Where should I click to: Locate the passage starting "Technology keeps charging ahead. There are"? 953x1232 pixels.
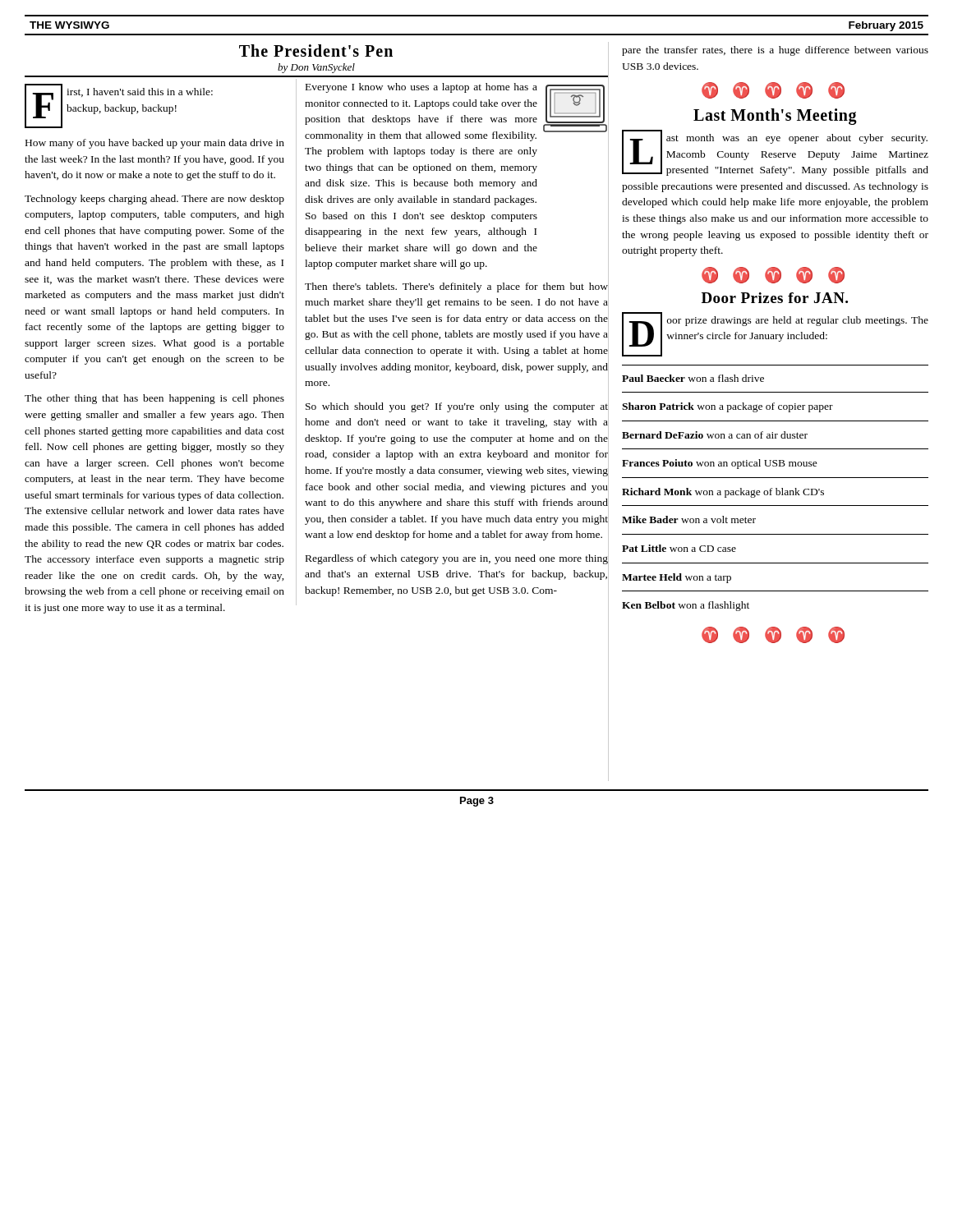(x=154, y=286)
